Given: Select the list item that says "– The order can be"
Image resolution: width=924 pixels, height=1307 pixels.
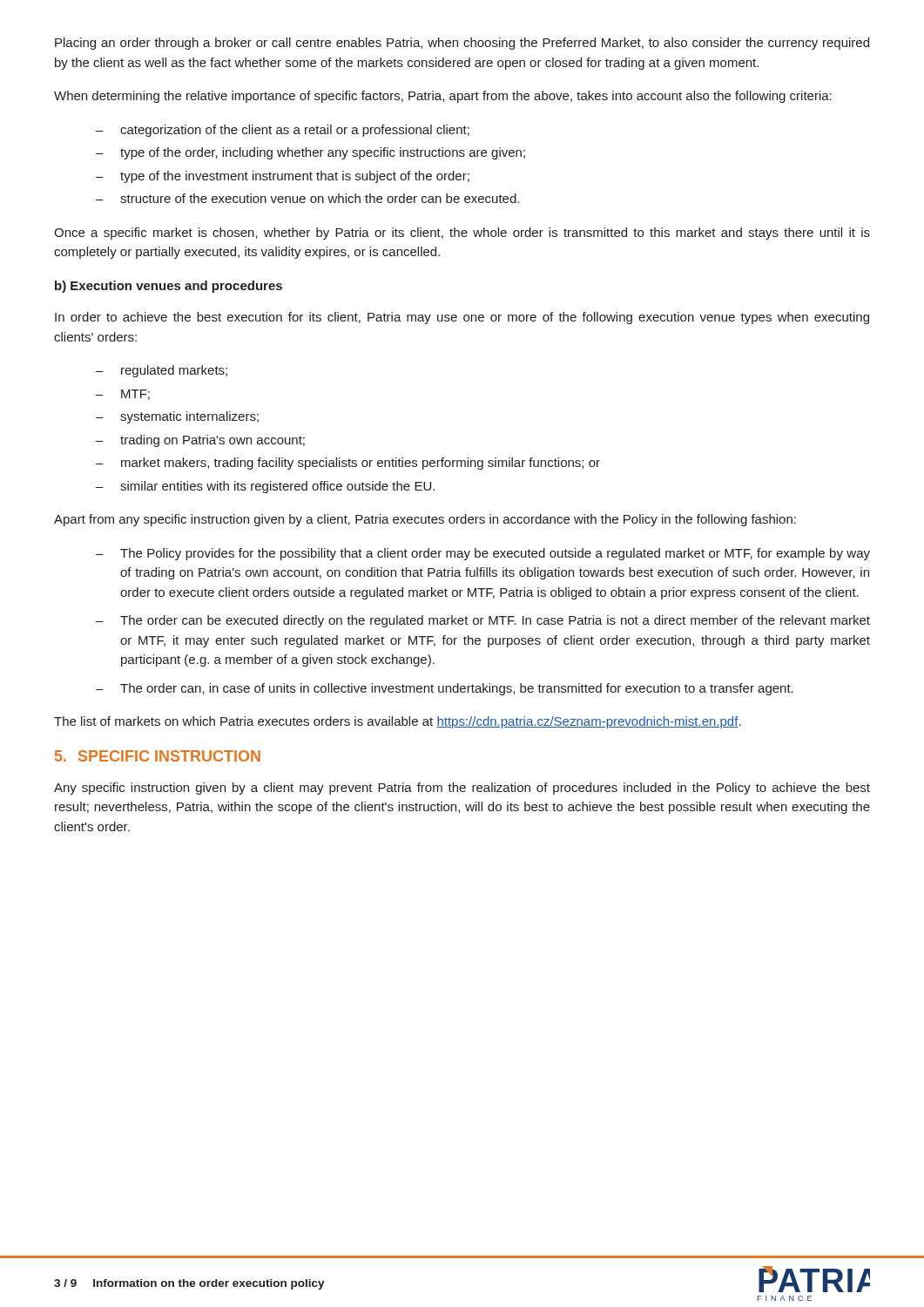Looking at the screenshot, I should coord(462,640).
